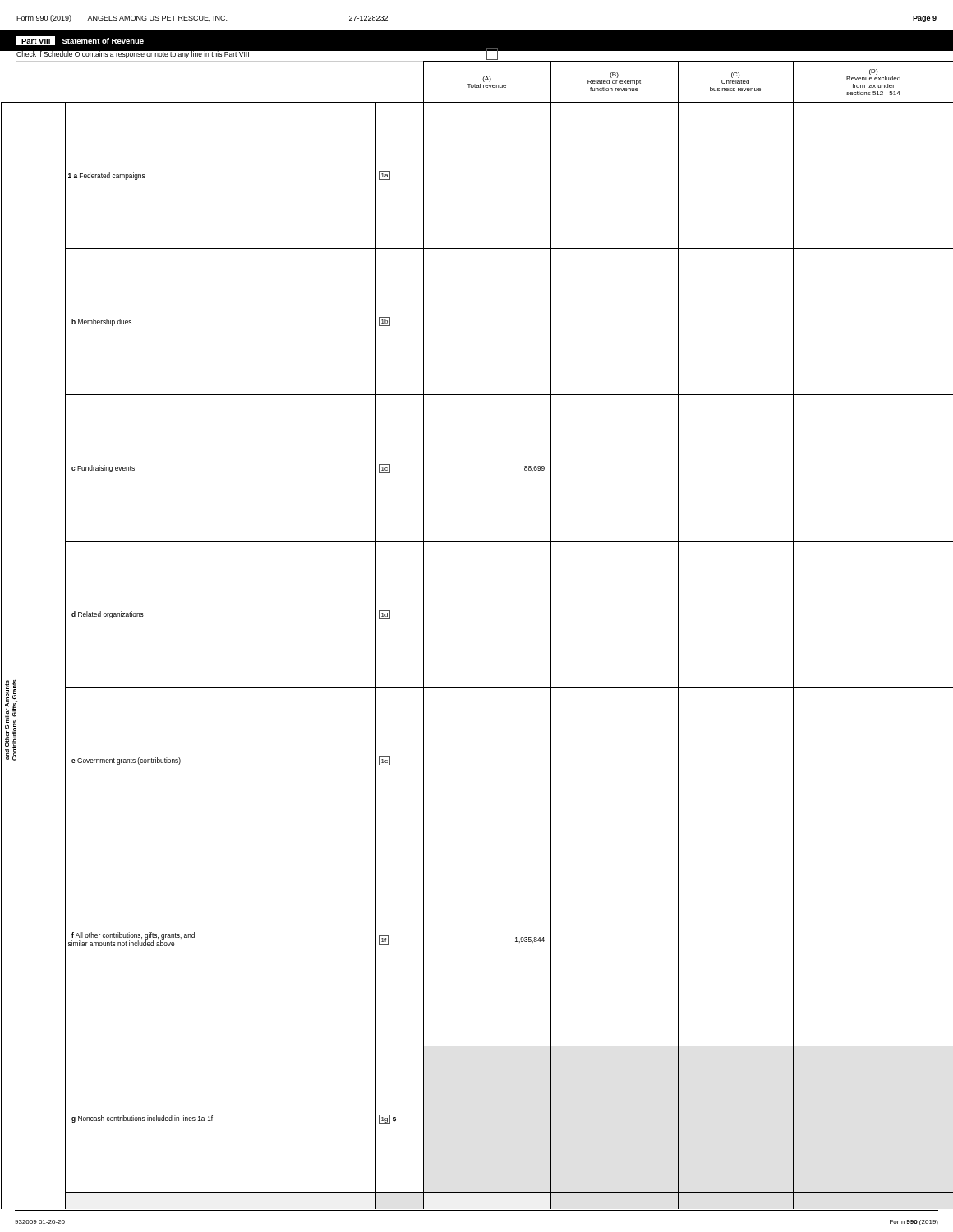Find the table
953x1232 pixels.
[x=476, y=635]
